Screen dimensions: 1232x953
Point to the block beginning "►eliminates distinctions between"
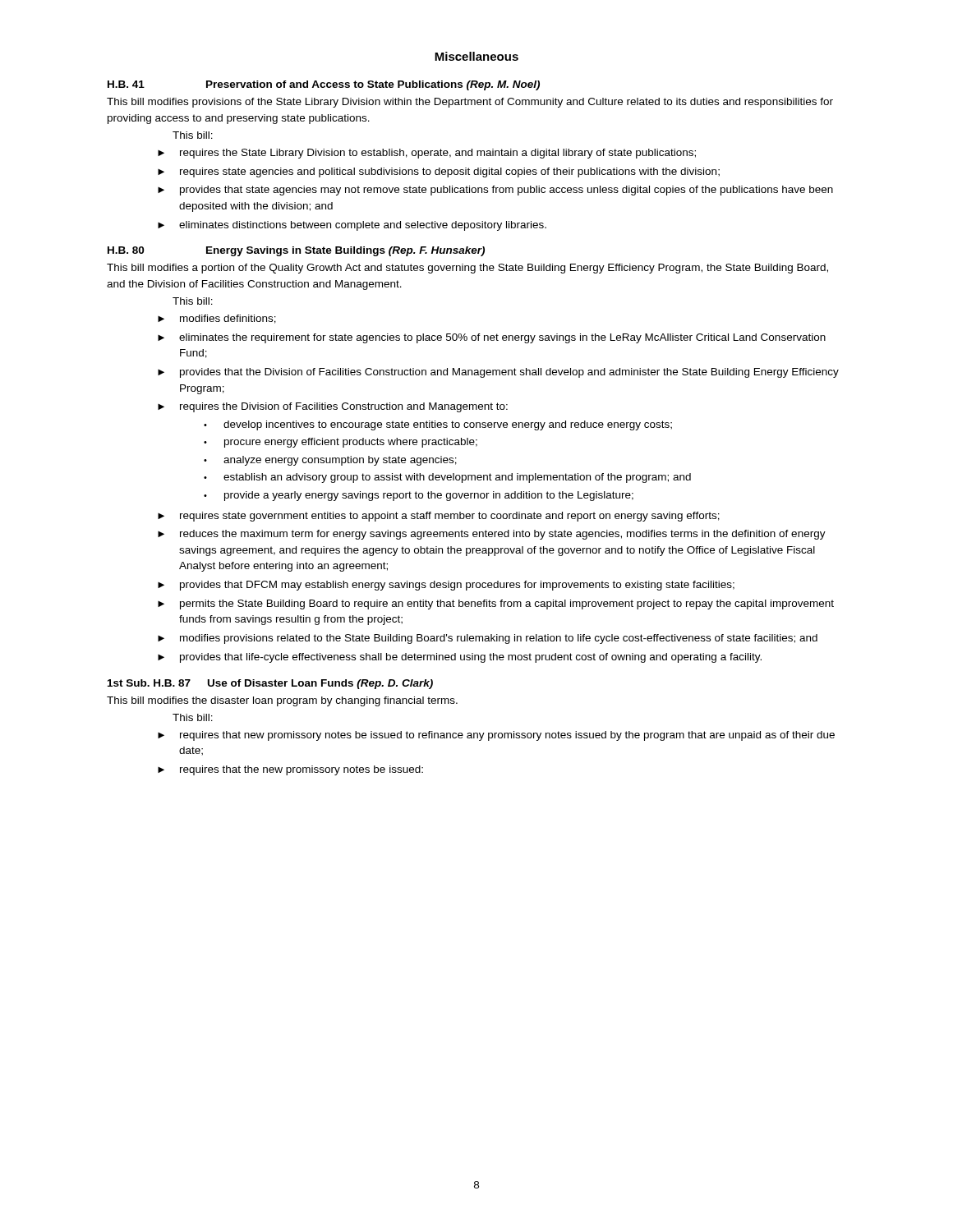tap(501, 225)
